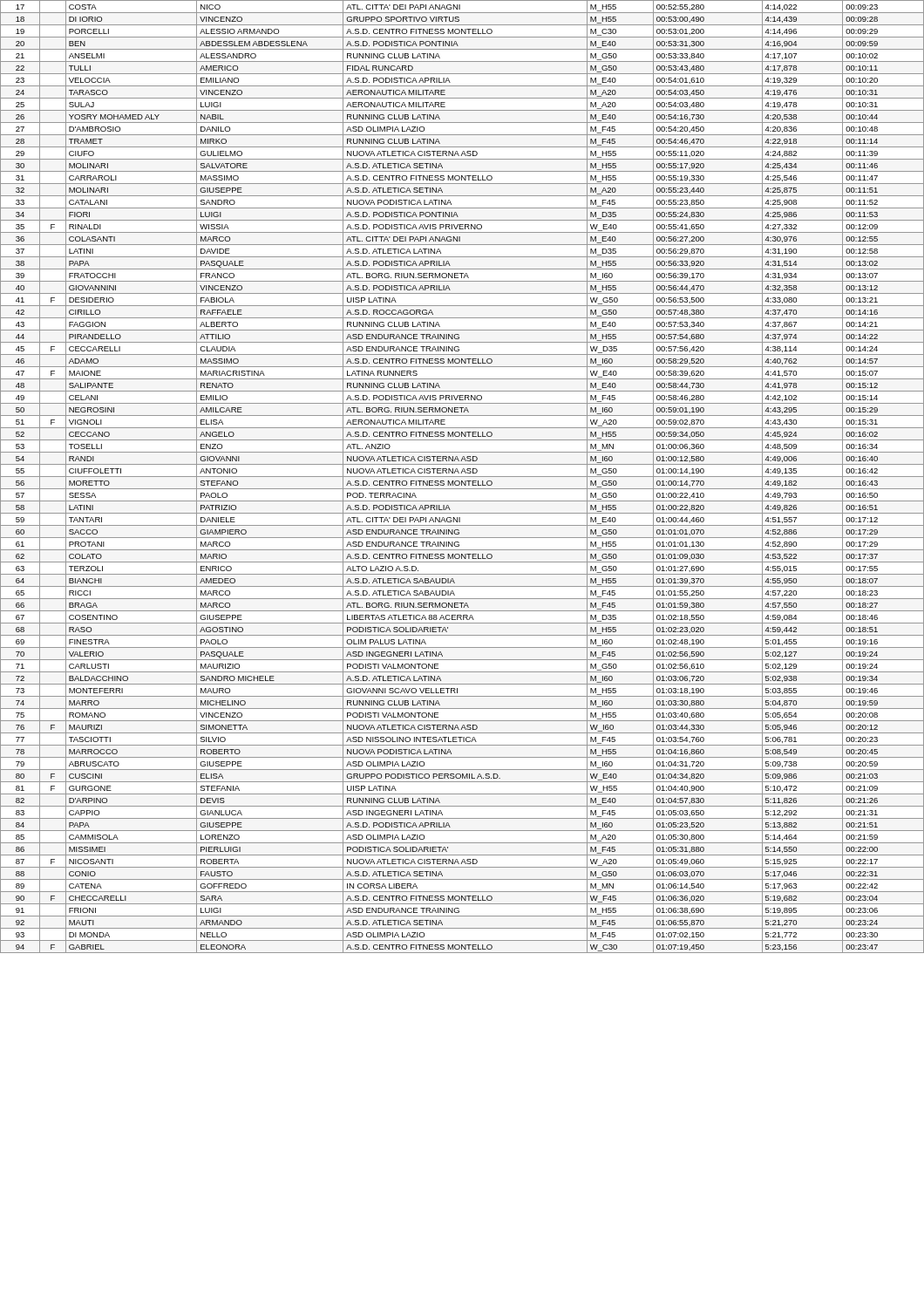
Task: Select the table that reads "A.S.D. ROCCAGORGA"
Action: (462, 477)
